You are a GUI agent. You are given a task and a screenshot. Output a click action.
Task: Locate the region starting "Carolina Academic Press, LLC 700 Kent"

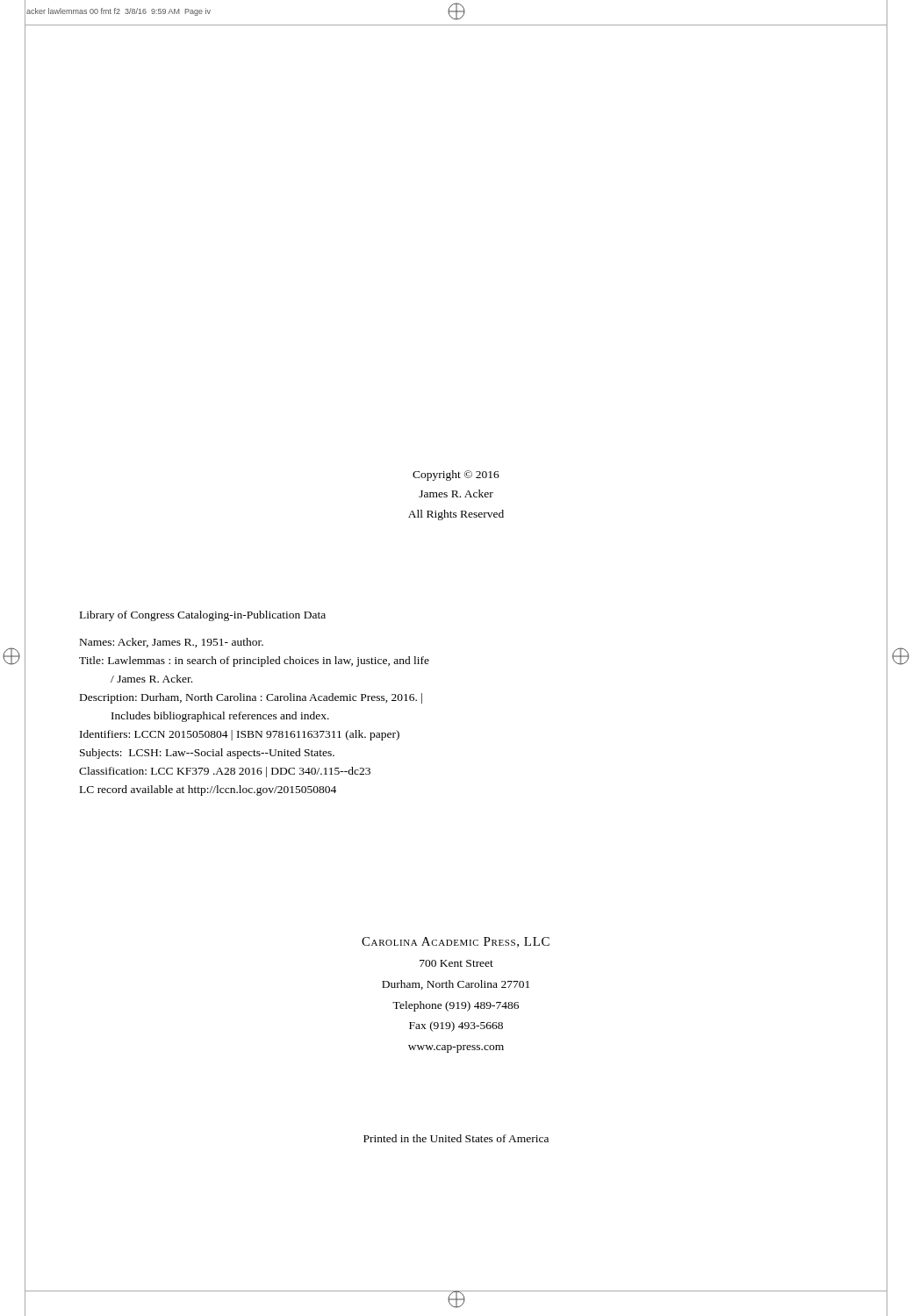coord(456,993)
